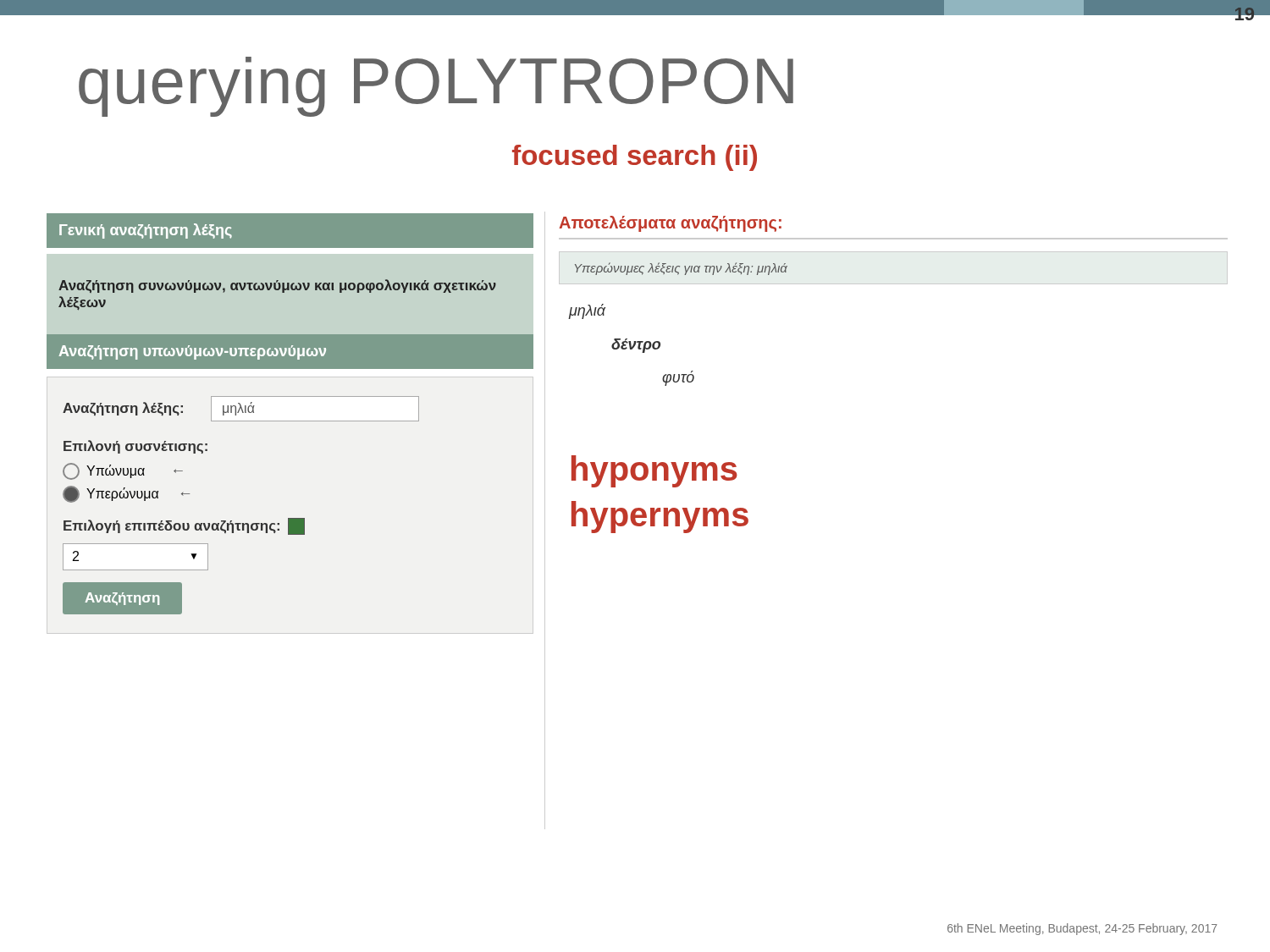Locate the text "Επιλογή επιπέδου αναζήτησης: 2 ▼"
The height and width of the screenshot is (952, 1270).
[290, 544]
